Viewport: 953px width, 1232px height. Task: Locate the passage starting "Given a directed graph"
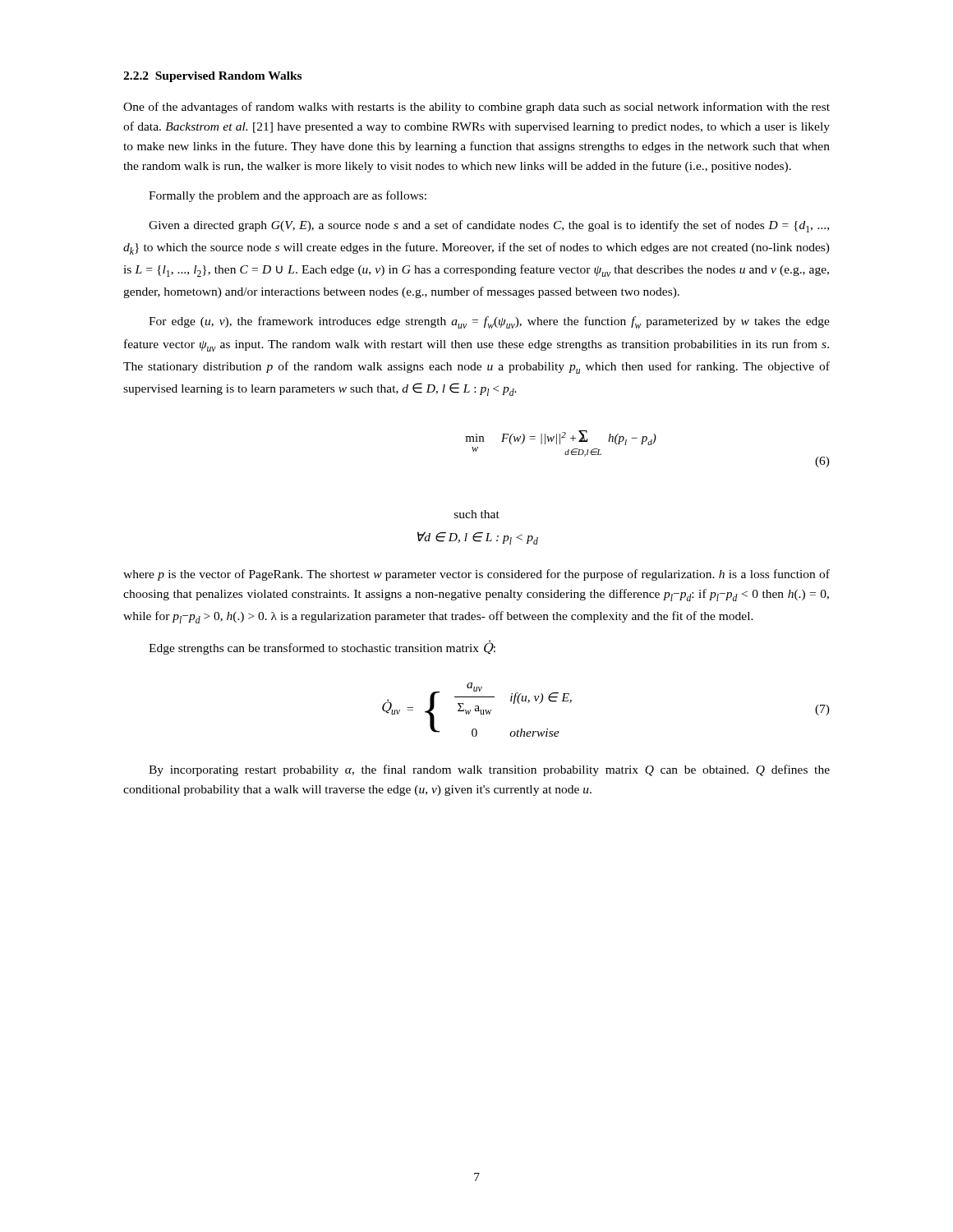476,258
